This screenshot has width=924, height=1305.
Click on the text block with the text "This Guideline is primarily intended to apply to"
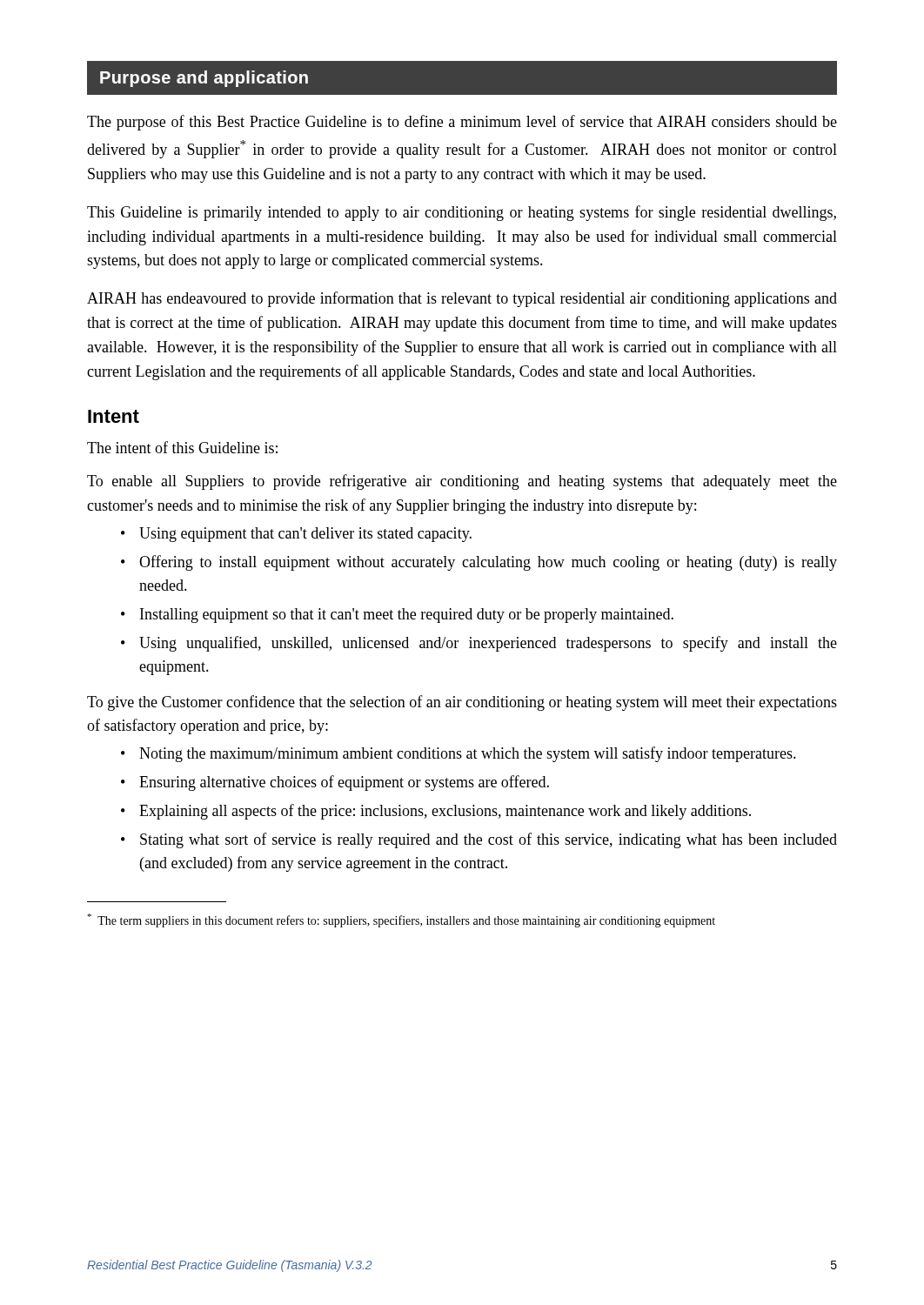tap(462, 236)
